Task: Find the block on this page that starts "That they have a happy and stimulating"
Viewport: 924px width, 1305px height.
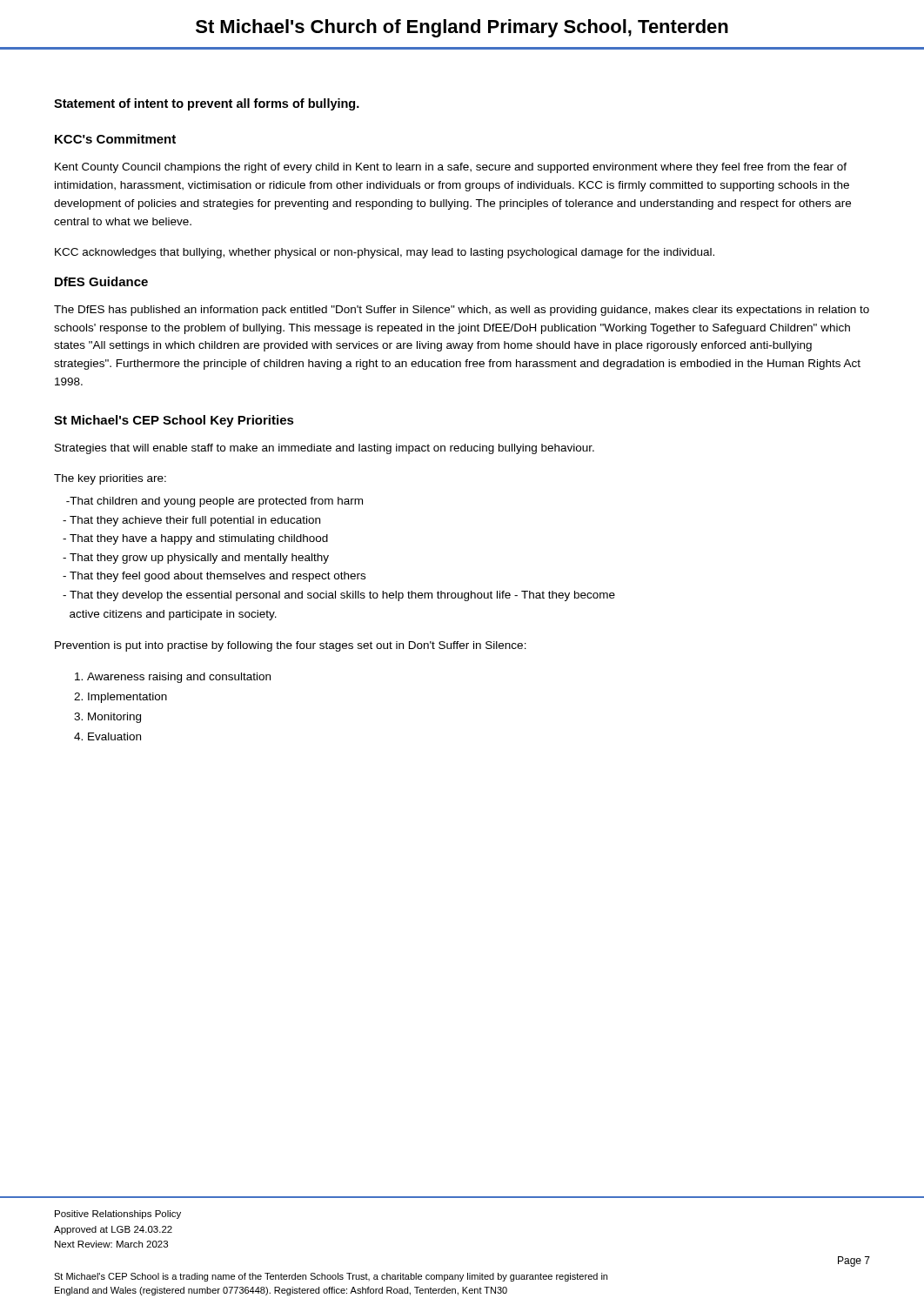Action: tap(195, 539)
